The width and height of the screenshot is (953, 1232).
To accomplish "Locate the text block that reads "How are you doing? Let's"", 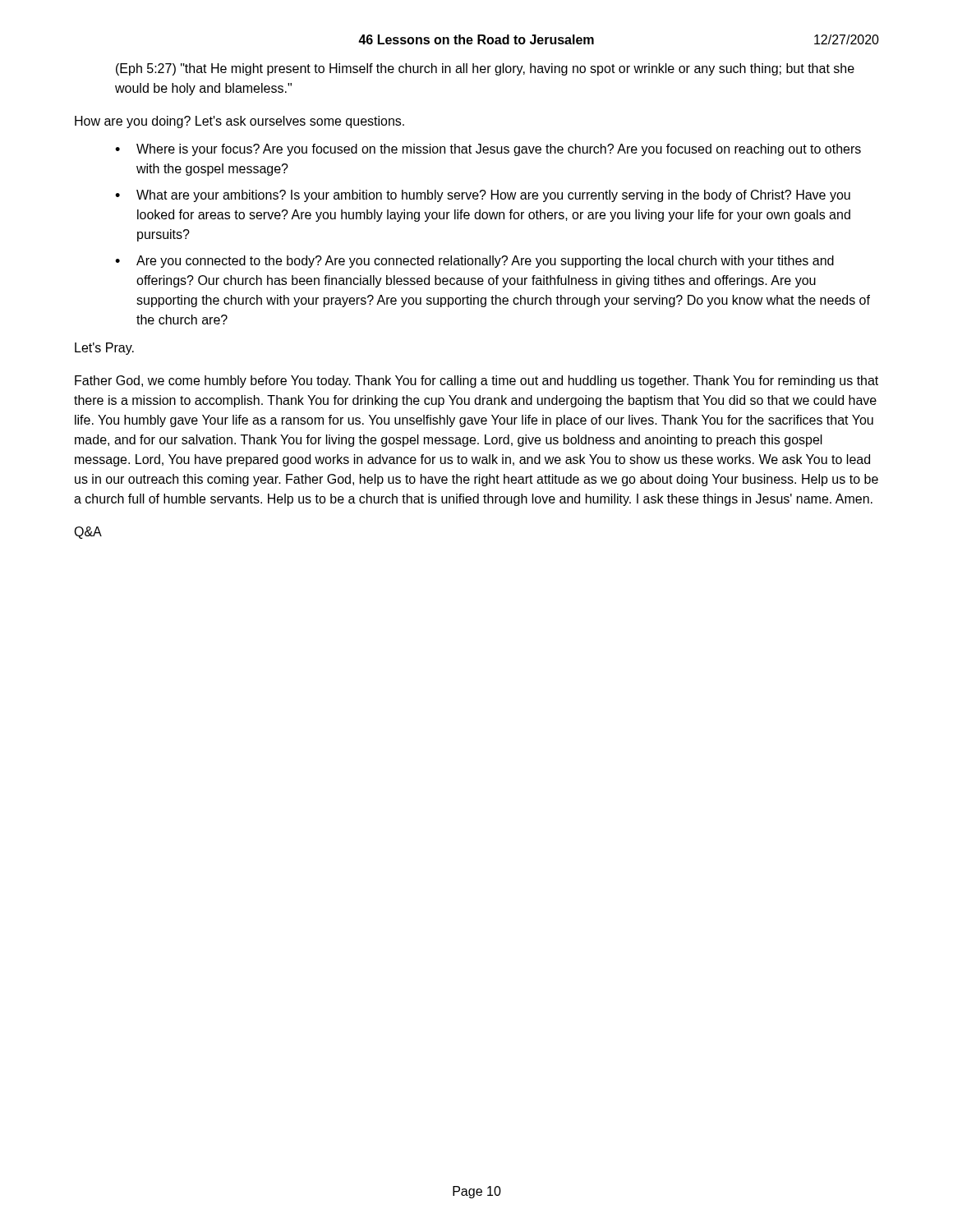I will pyautogui.click(x=240, y=121).
